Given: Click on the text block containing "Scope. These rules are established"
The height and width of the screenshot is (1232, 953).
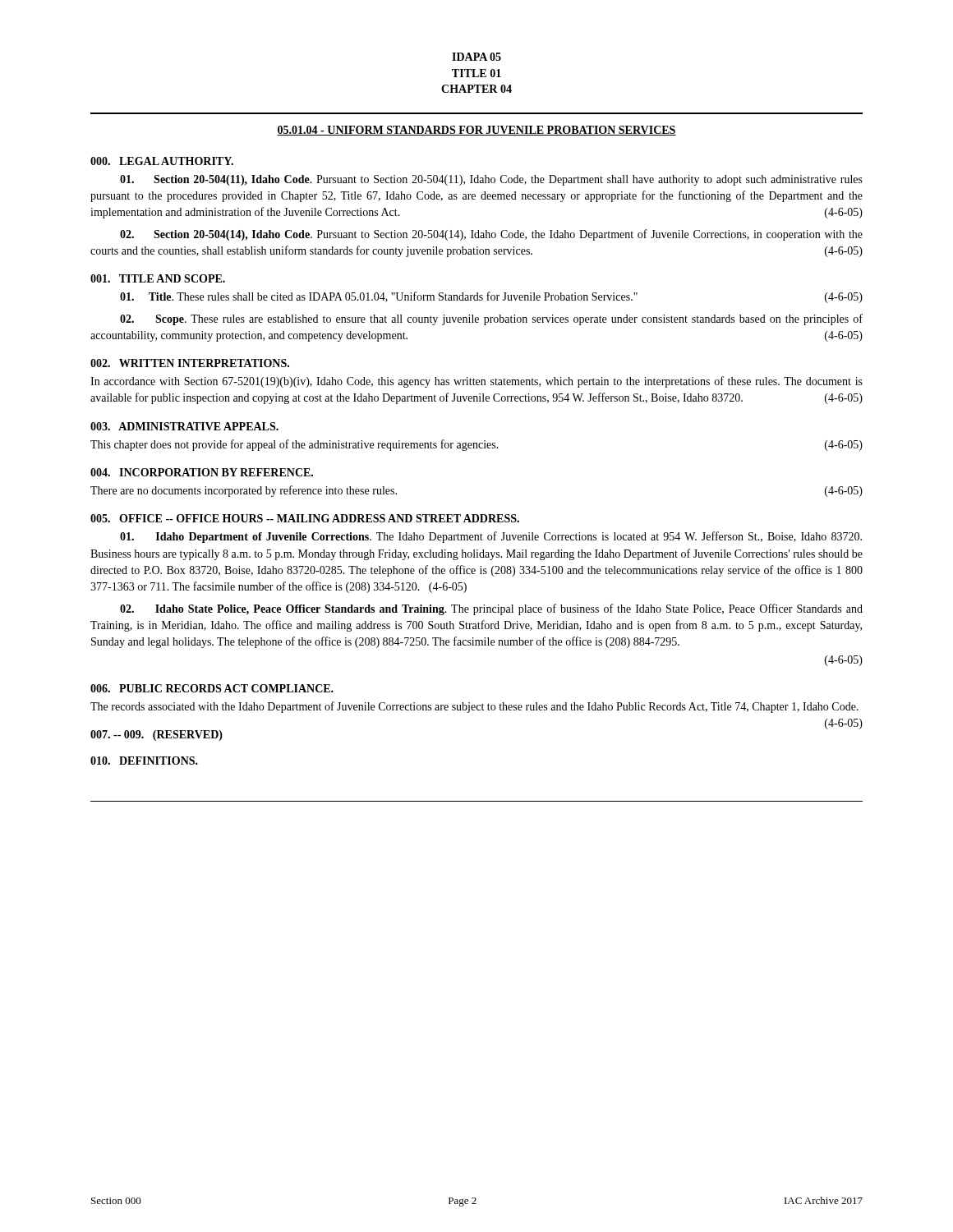Looking at the screenshot, I should point(476,328).
